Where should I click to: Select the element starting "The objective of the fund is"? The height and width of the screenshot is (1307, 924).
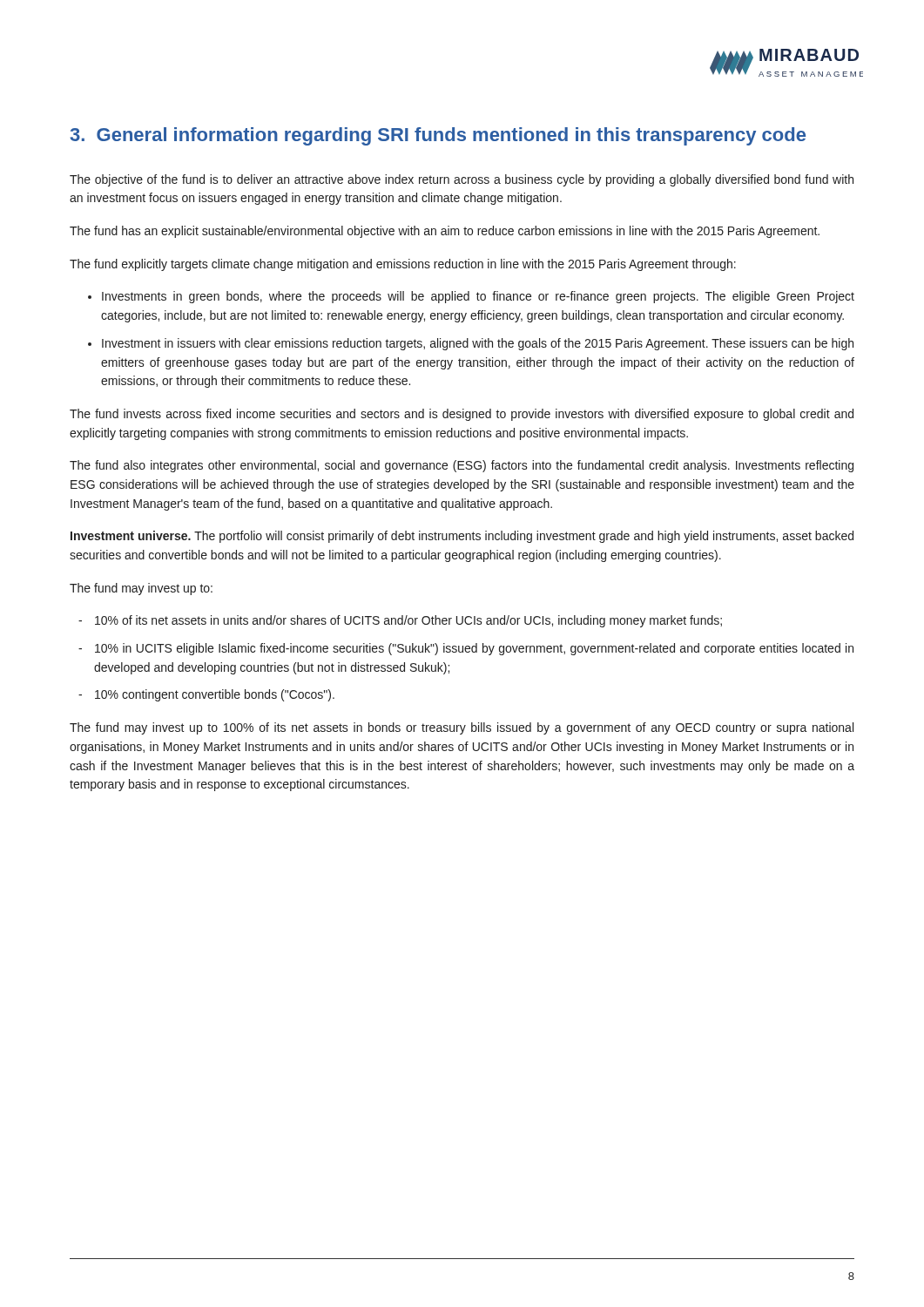[x=462, y=189]
